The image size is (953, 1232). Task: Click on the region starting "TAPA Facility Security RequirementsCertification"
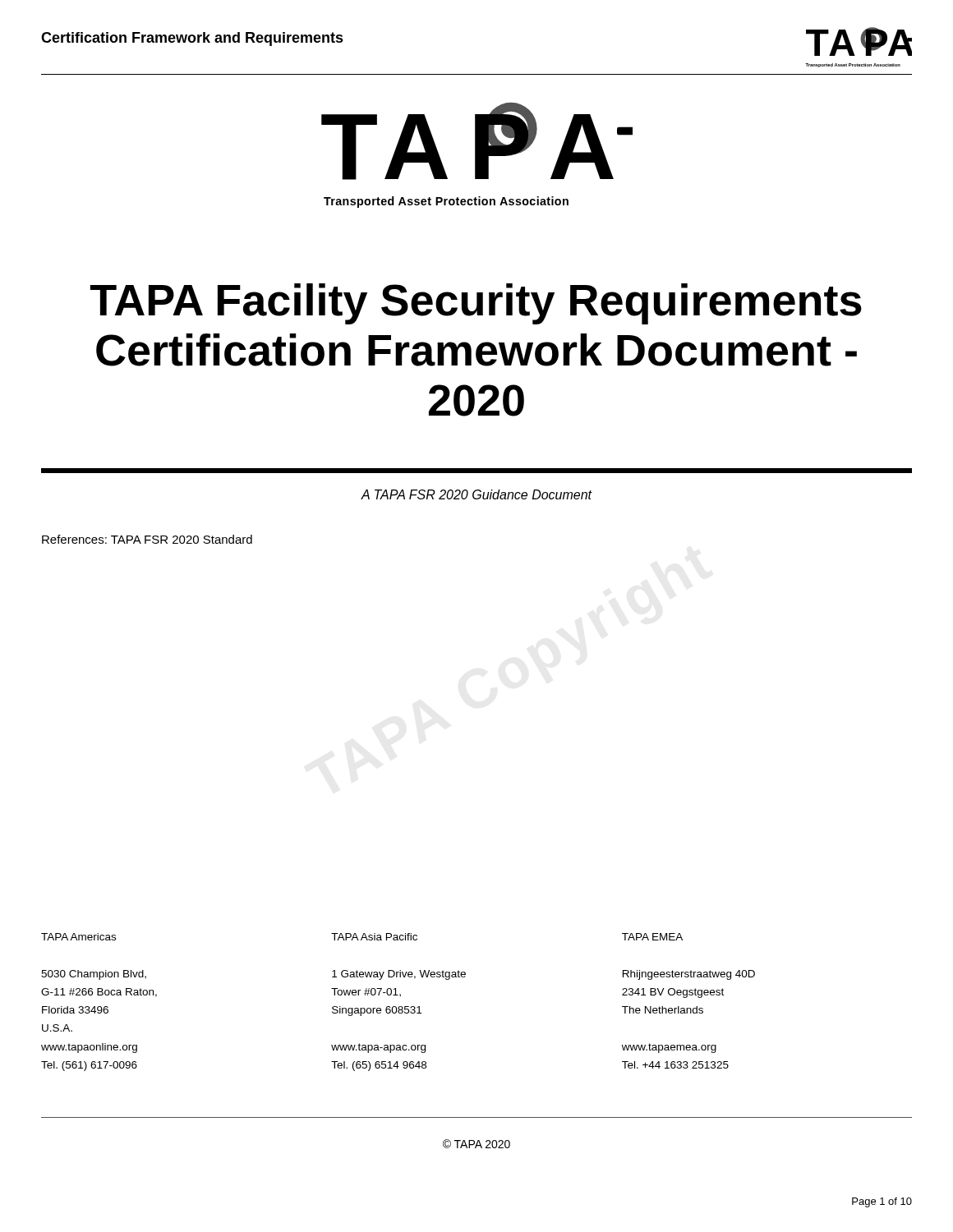pos(476,350)
